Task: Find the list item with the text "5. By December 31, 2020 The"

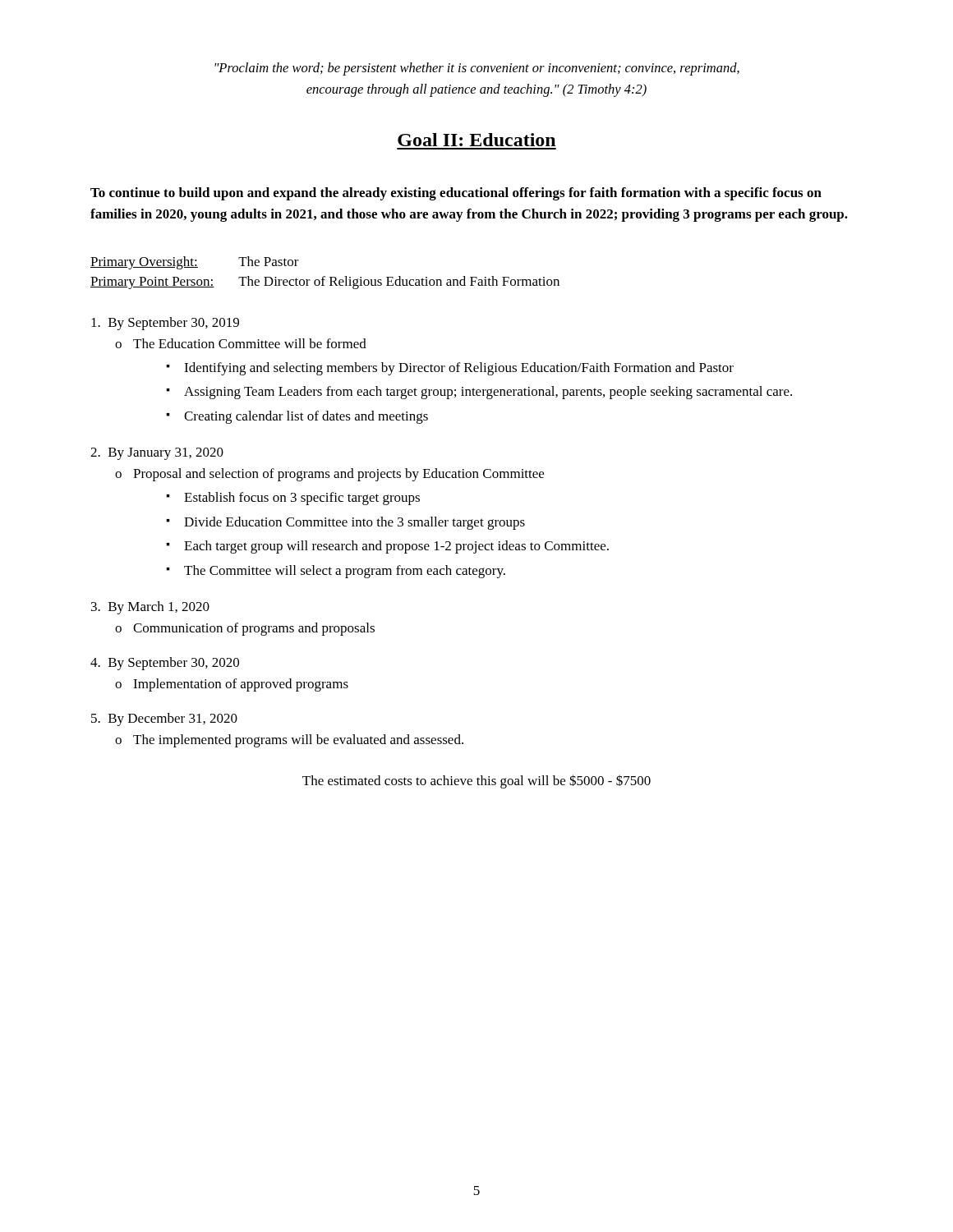Action: pyautogui.click(x=164, y=719)
